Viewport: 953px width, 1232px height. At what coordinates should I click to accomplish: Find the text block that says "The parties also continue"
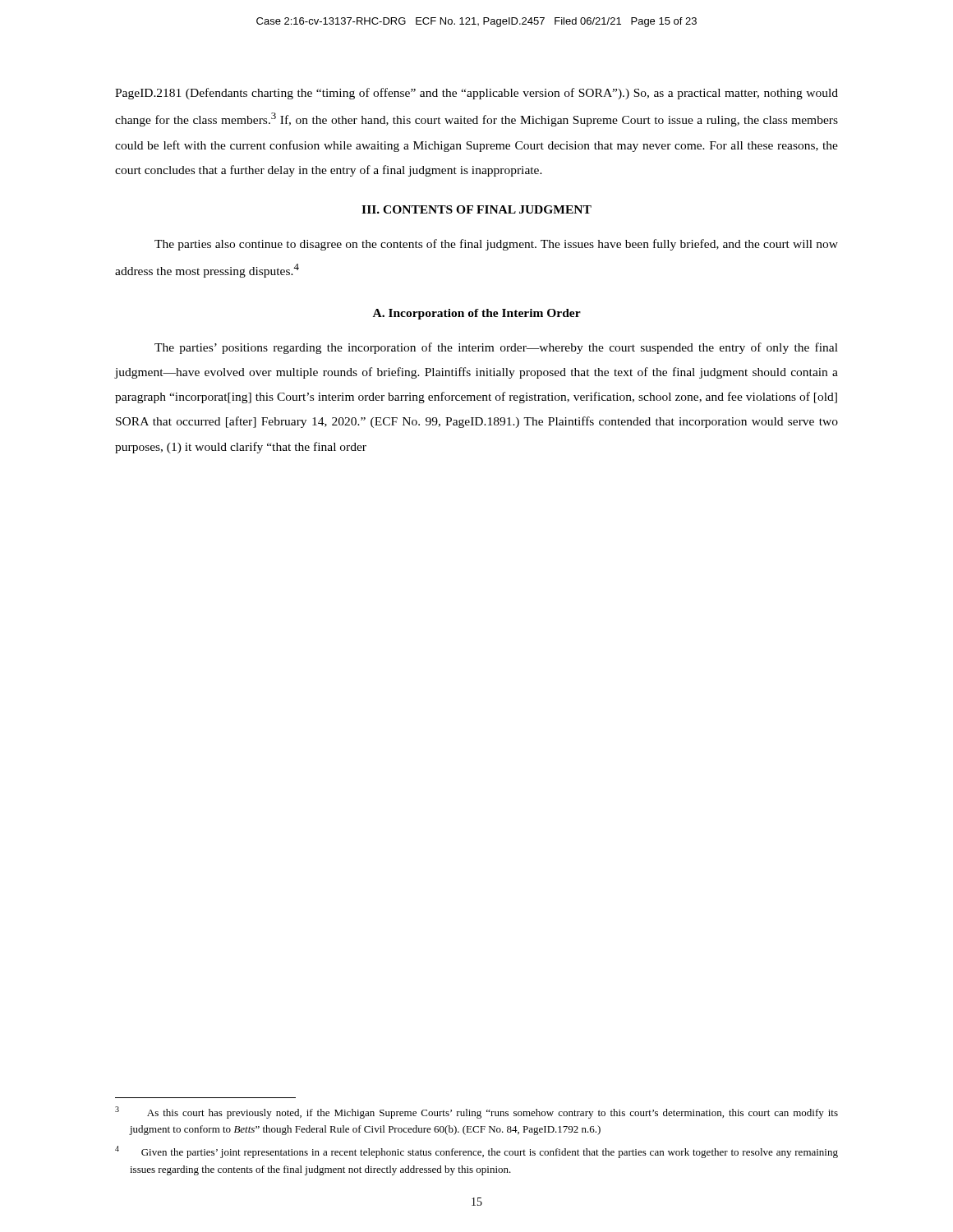(x=476, y=258)
